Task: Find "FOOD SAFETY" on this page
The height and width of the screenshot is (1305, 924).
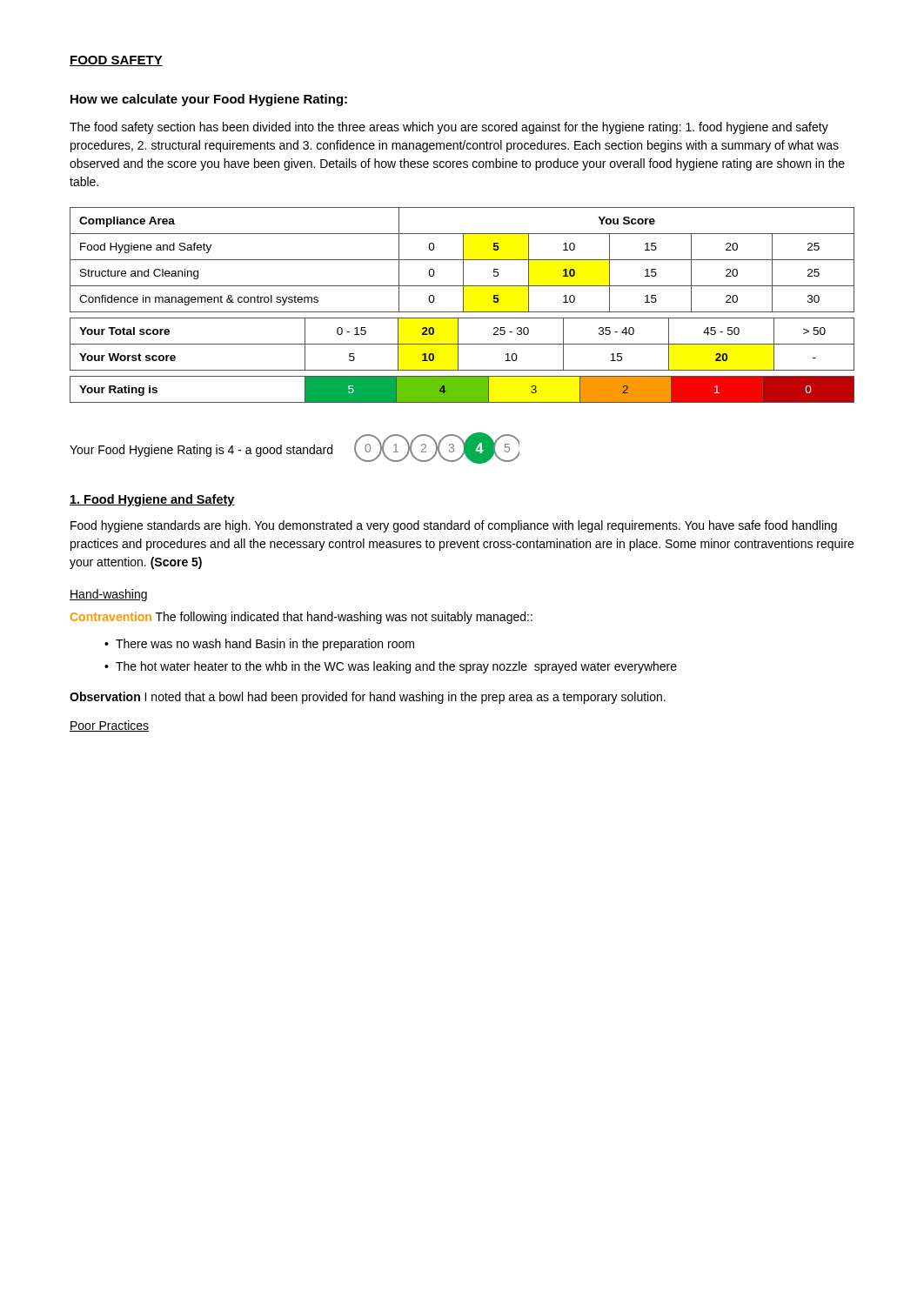Action: click(x=116, y=60)
